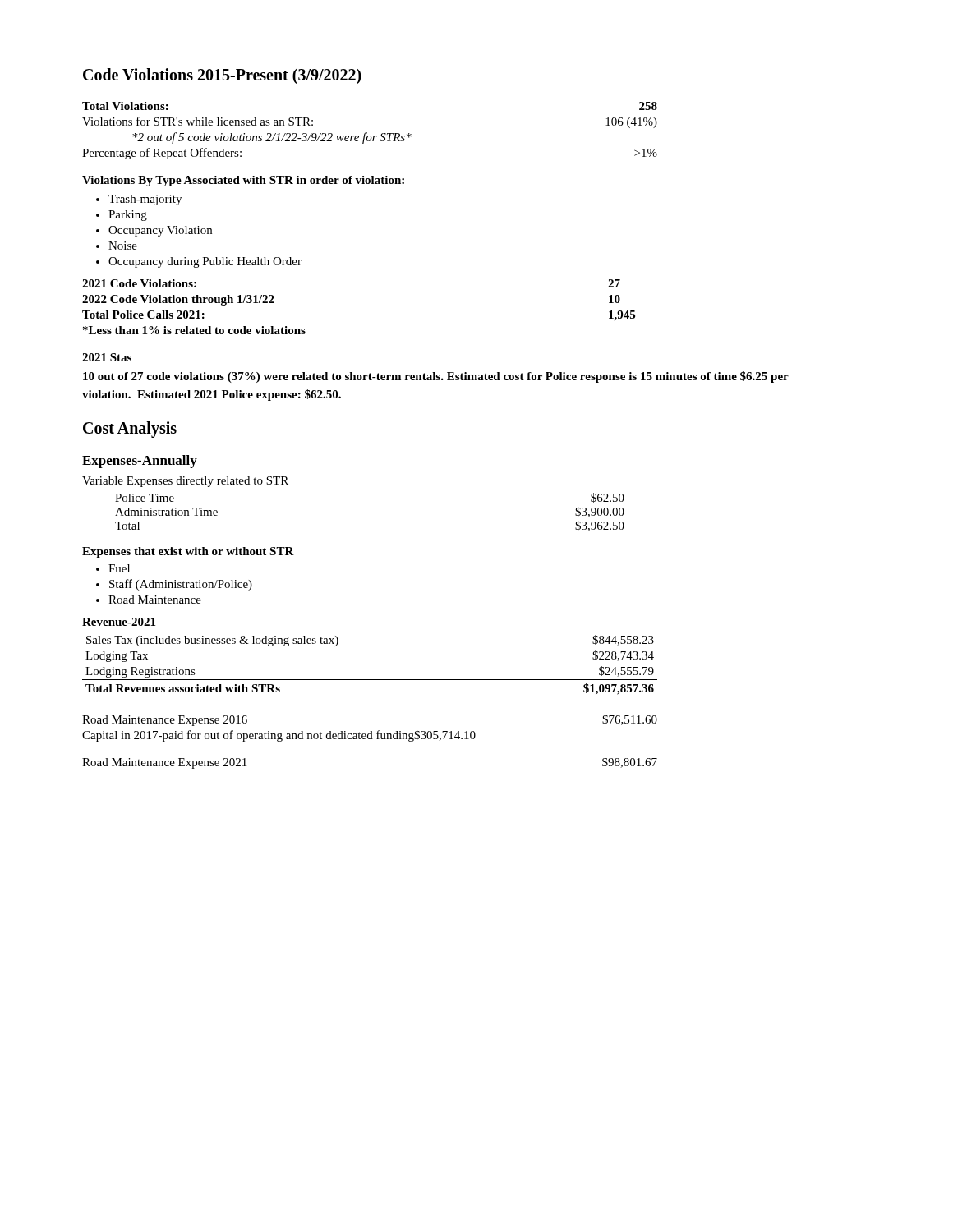953x1232 pixels.
Task: Navigate to the element starting "Expenses that exist with or without"
Action: [188, 551]
